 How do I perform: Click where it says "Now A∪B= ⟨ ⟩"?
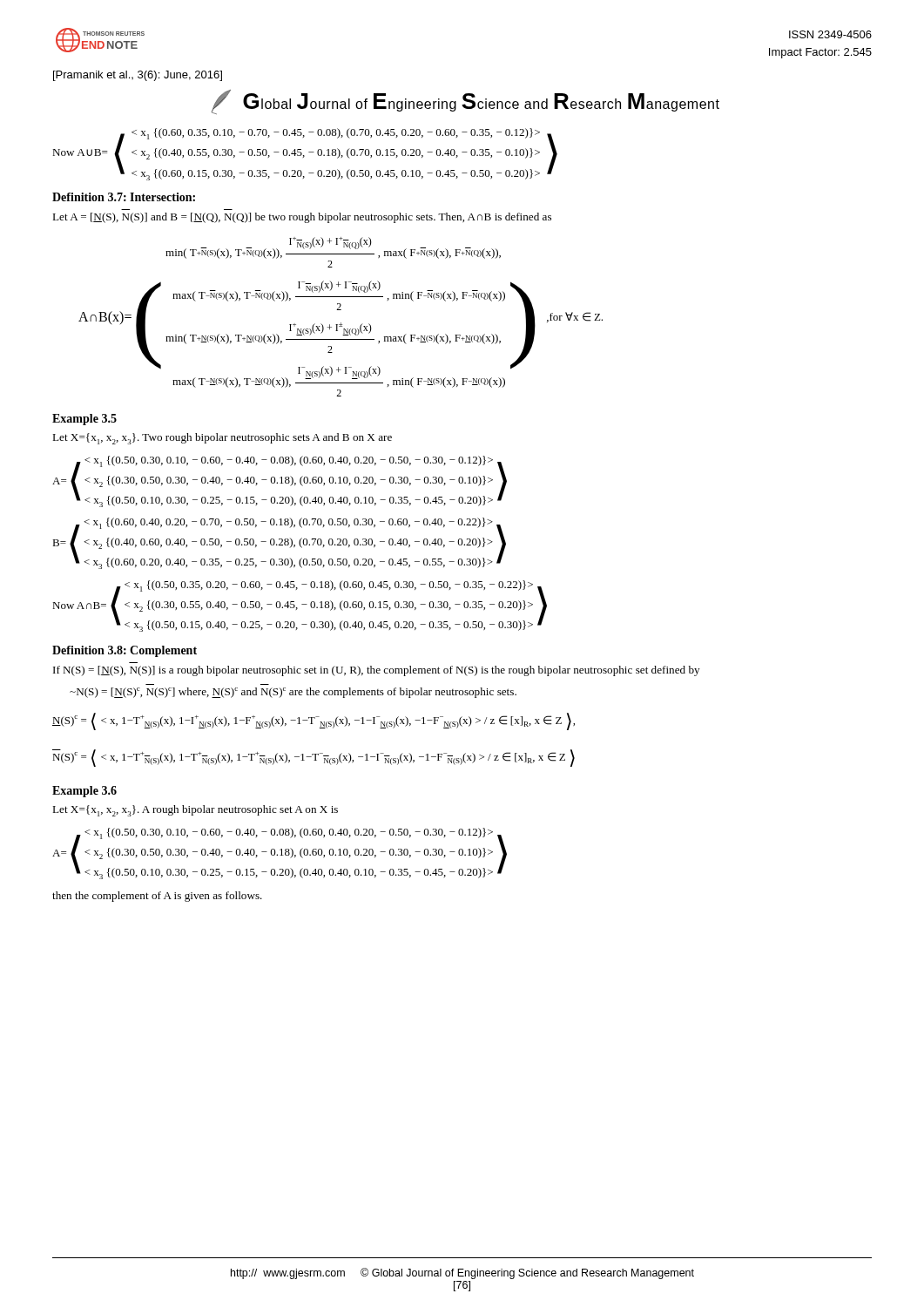click(306, 154)
